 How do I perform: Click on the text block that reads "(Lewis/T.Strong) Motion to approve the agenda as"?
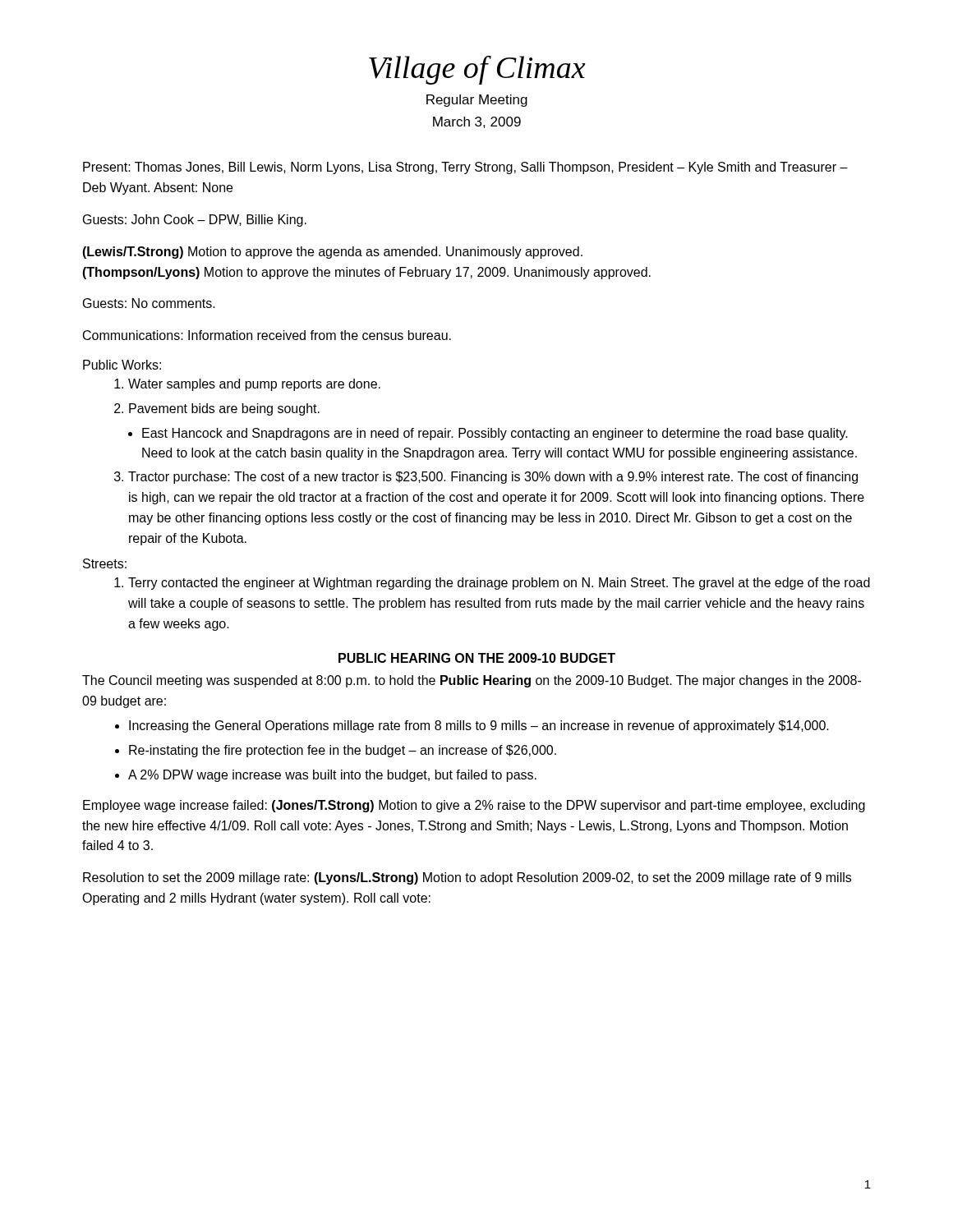click(x=367, y=262)
